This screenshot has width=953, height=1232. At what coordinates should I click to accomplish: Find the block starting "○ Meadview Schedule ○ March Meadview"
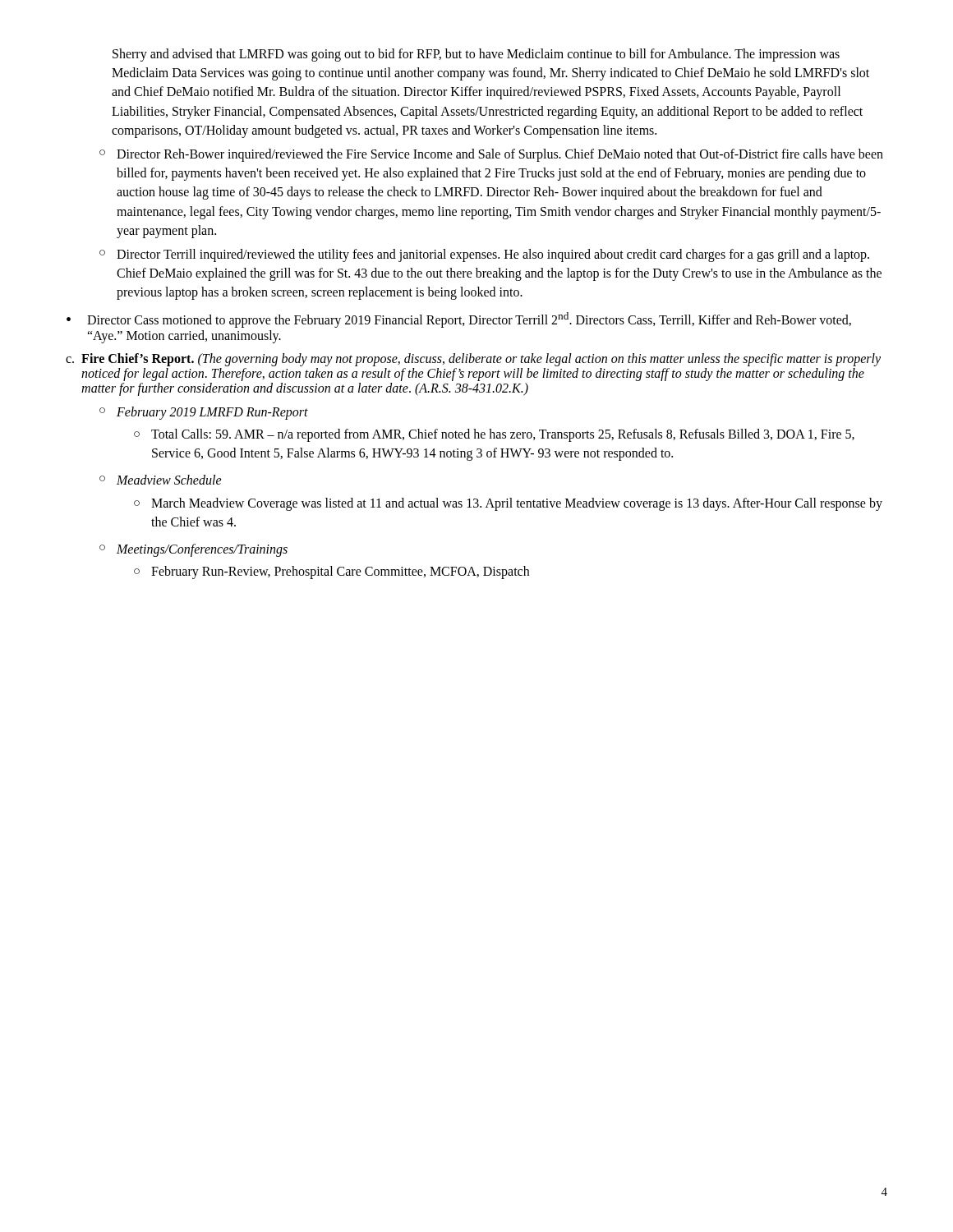click(x=493, y=503)
